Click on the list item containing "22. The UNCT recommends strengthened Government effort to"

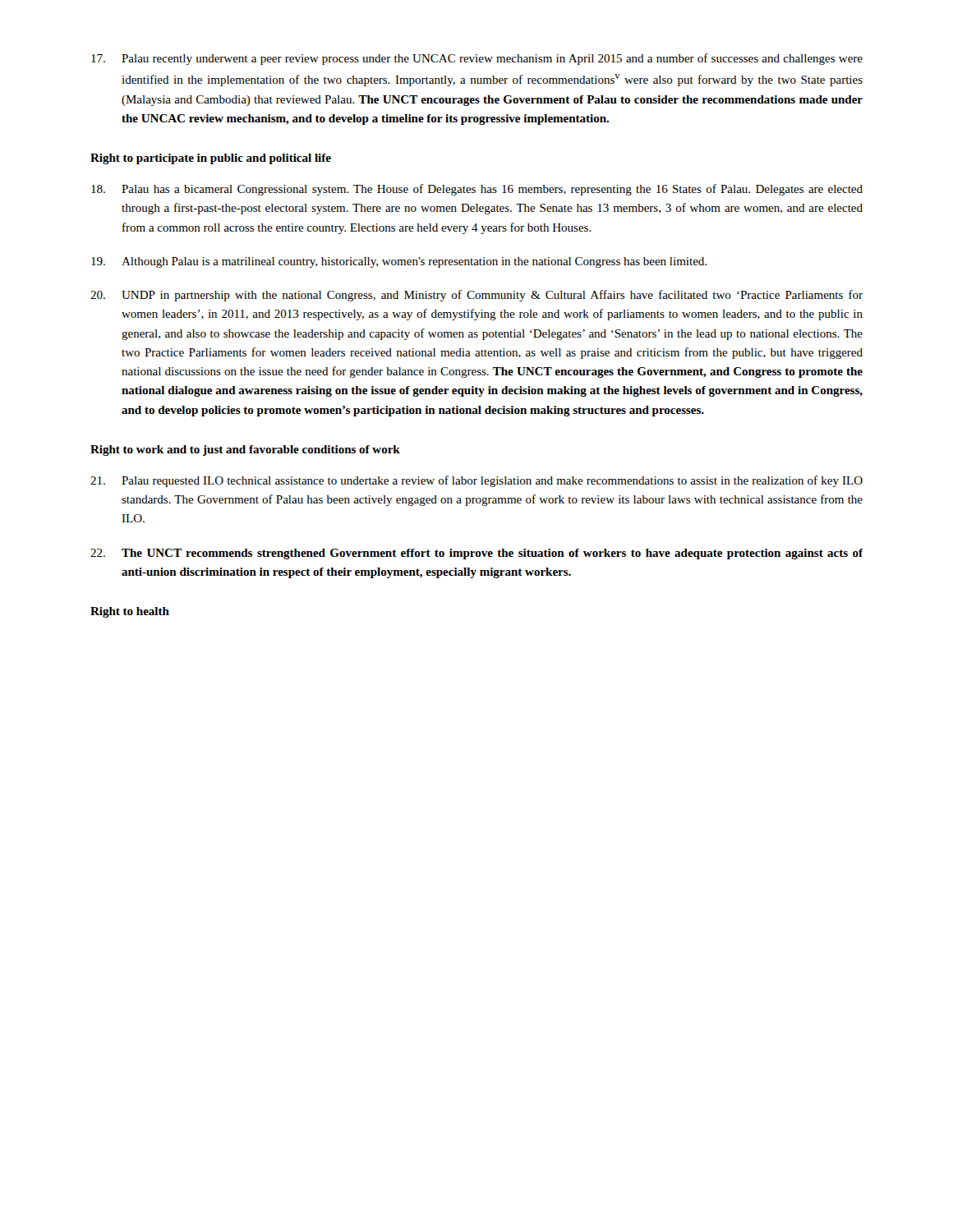[x=476, y=562]
